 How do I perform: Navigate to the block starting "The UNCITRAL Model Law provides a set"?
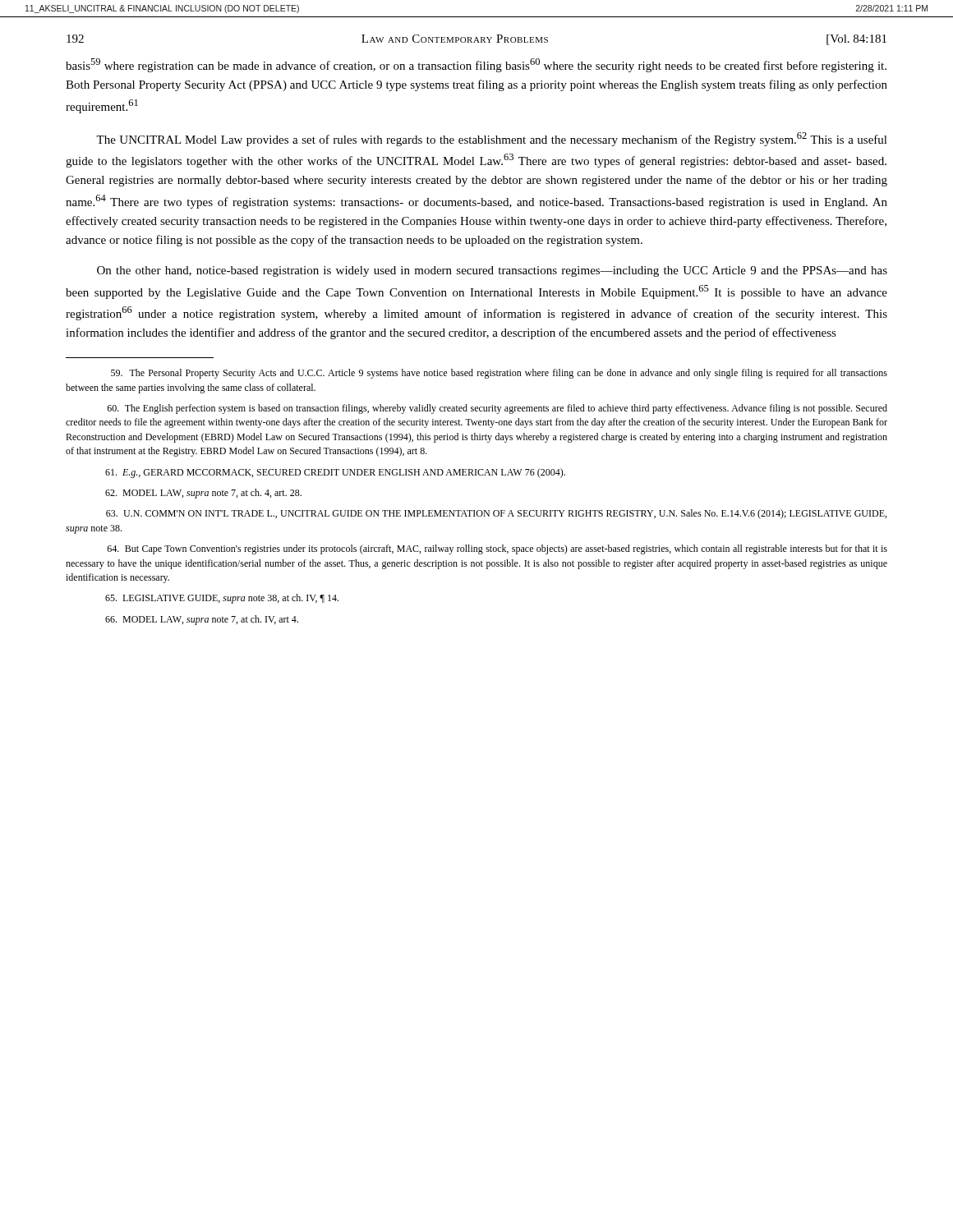click(476, 189)
